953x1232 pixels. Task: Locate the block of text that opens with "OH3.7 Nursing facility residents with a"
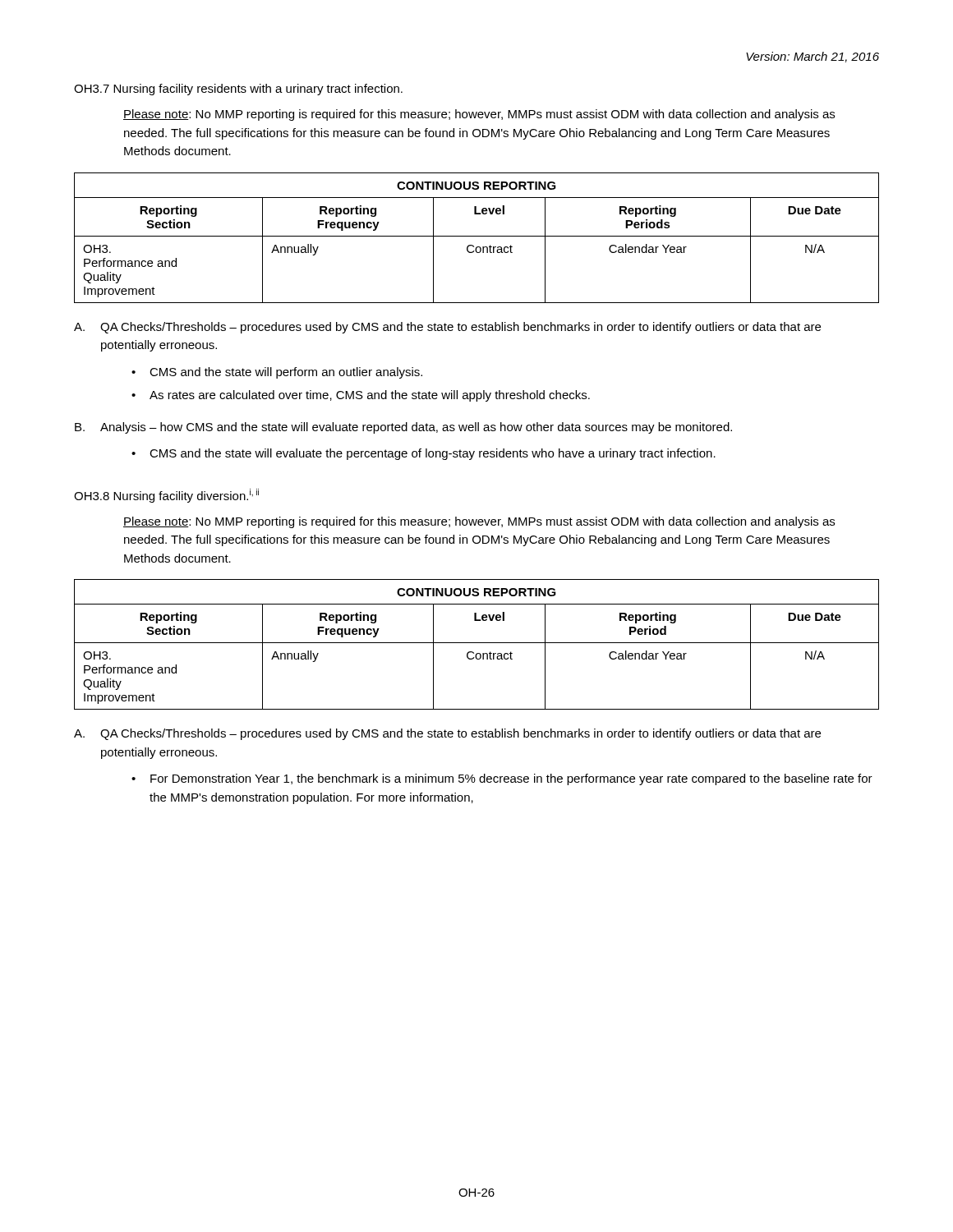tap(239, 88)
